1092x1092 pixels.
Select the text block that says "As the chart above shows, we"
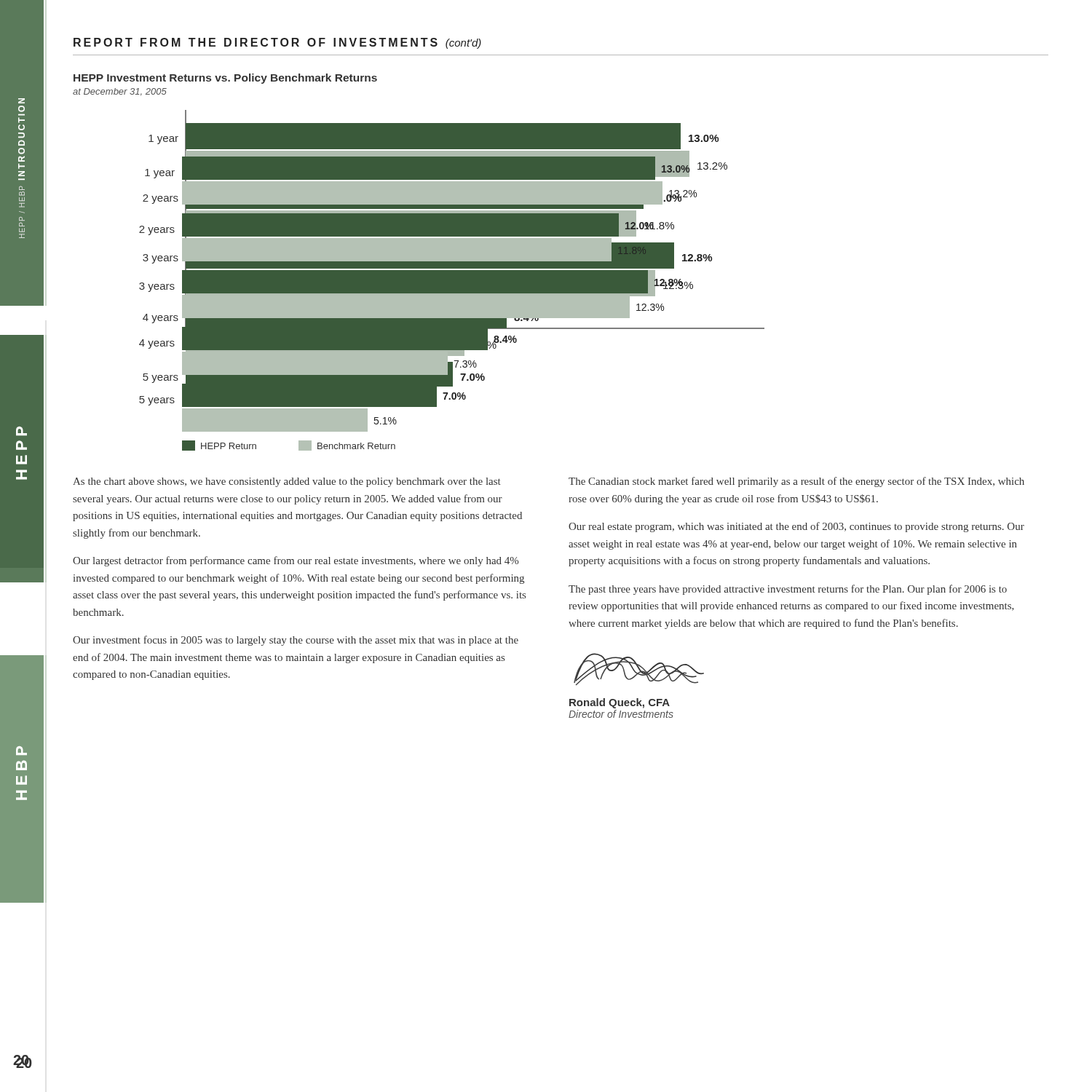(298, 507)
